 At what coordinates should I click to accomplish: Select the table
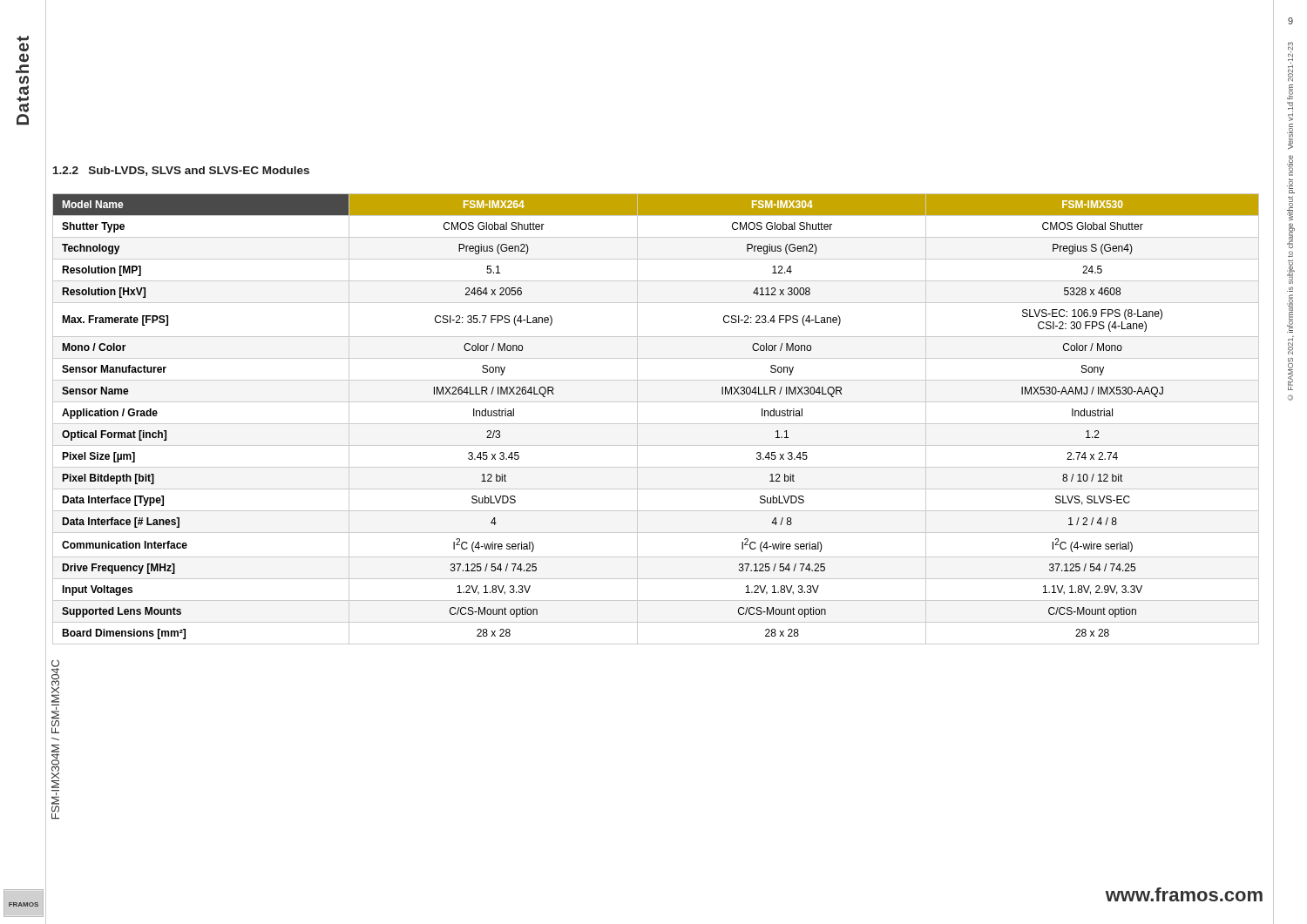[656, 419]
